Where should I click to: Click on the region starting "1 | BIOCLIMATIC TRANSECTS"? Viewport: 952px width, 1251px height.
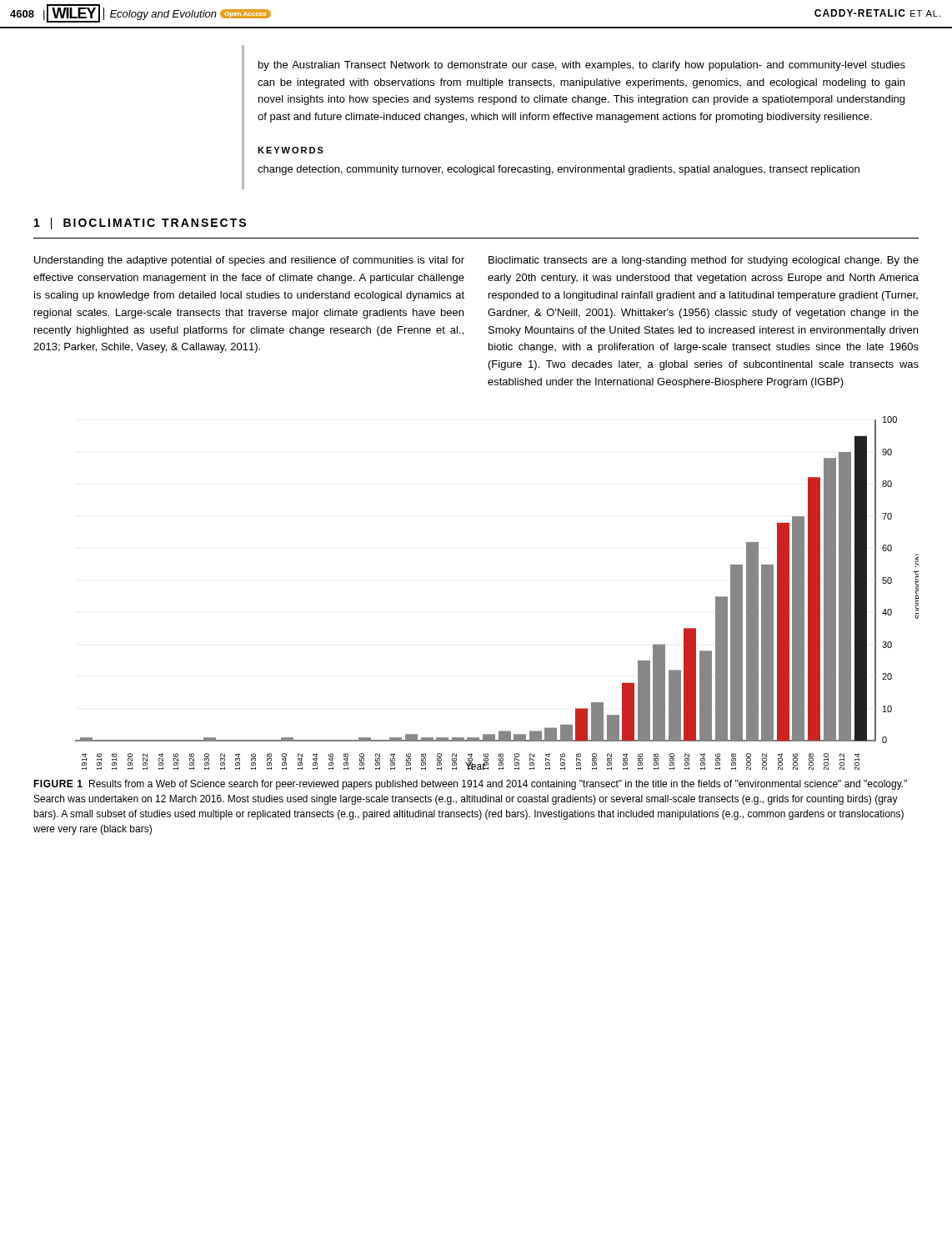coord(141,223)
